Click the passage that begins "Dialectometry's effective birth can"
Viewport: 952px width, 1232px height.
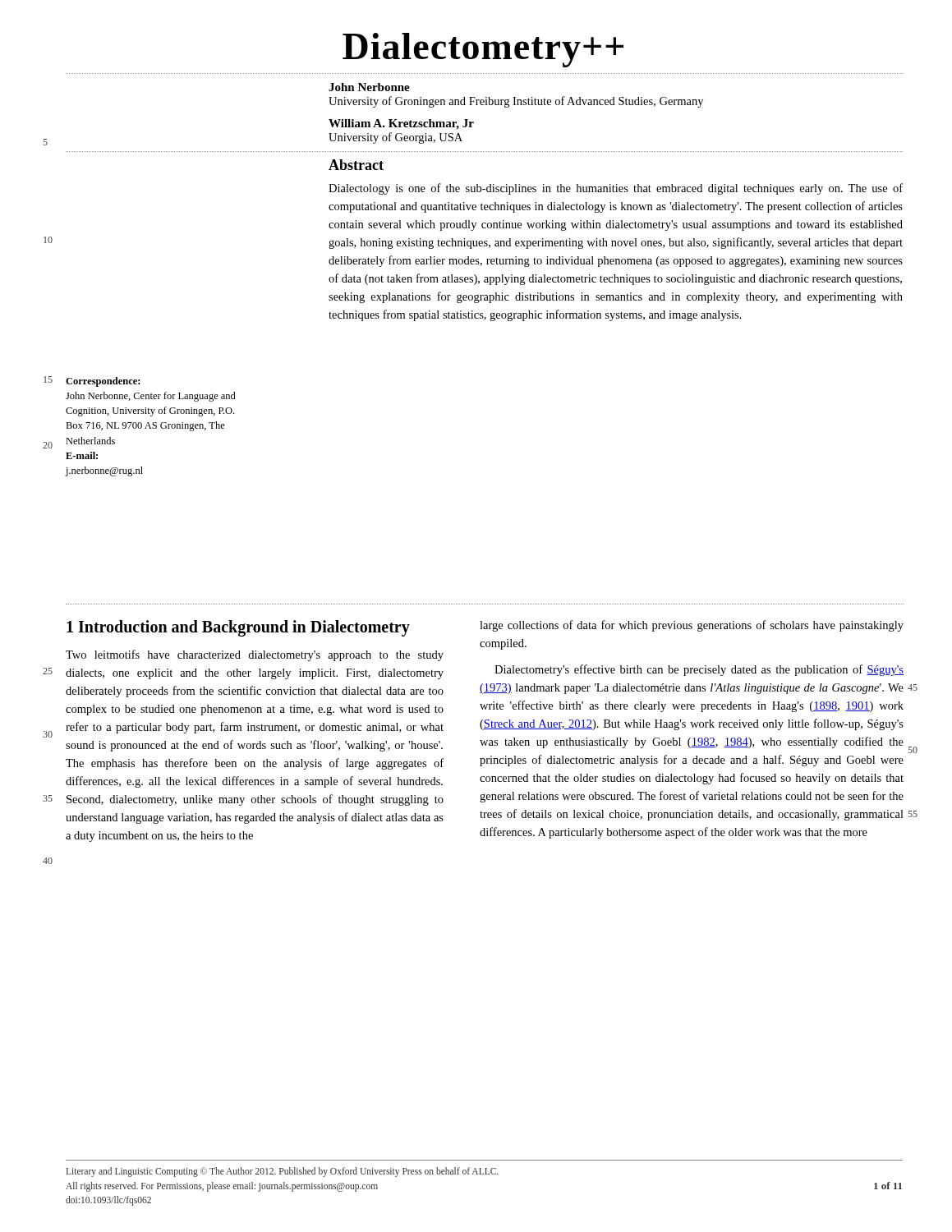pyautogui.click(x=692, y=751)
